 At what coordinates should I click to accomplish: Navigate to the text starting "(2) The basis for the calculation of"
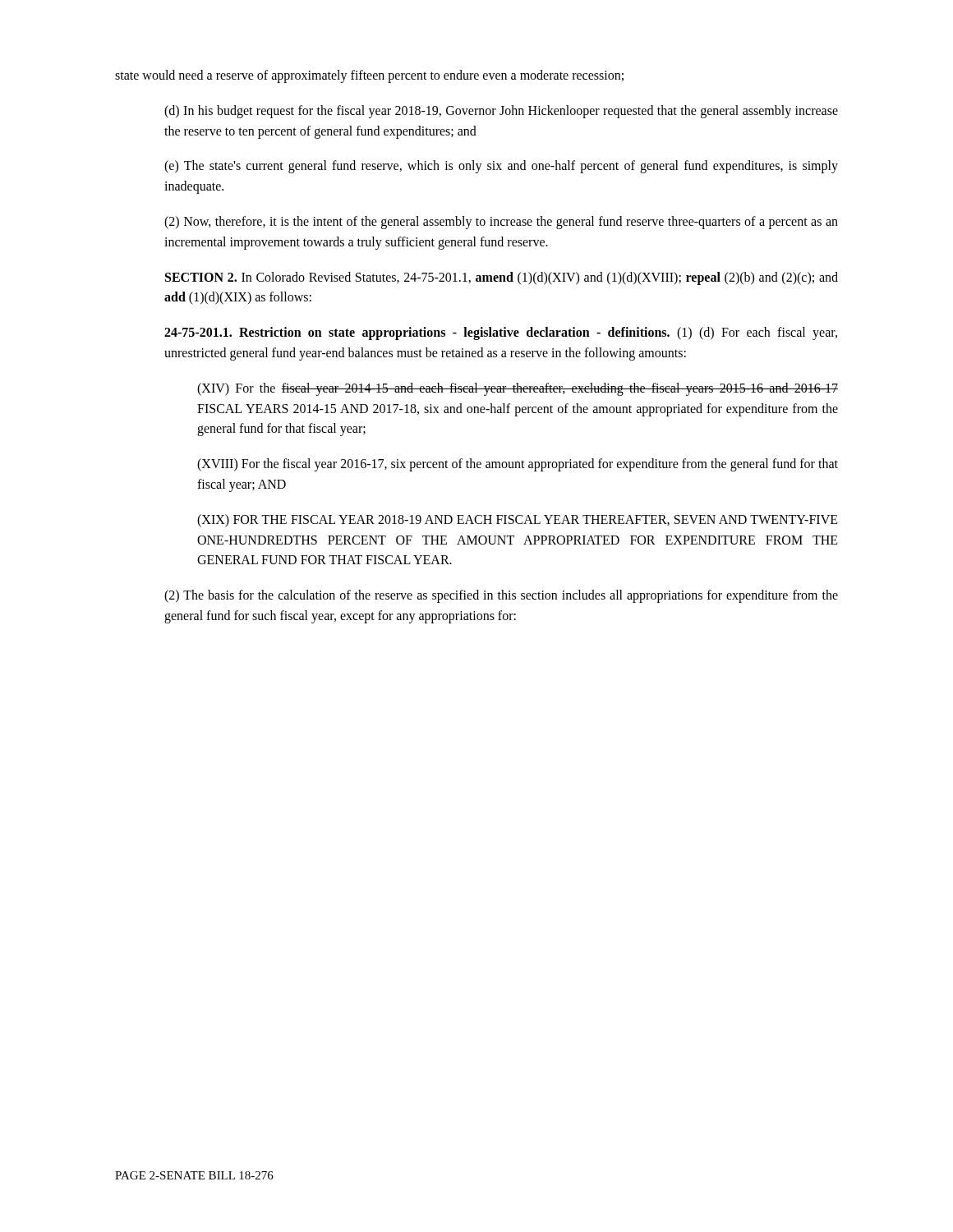(x=501, y=605)
